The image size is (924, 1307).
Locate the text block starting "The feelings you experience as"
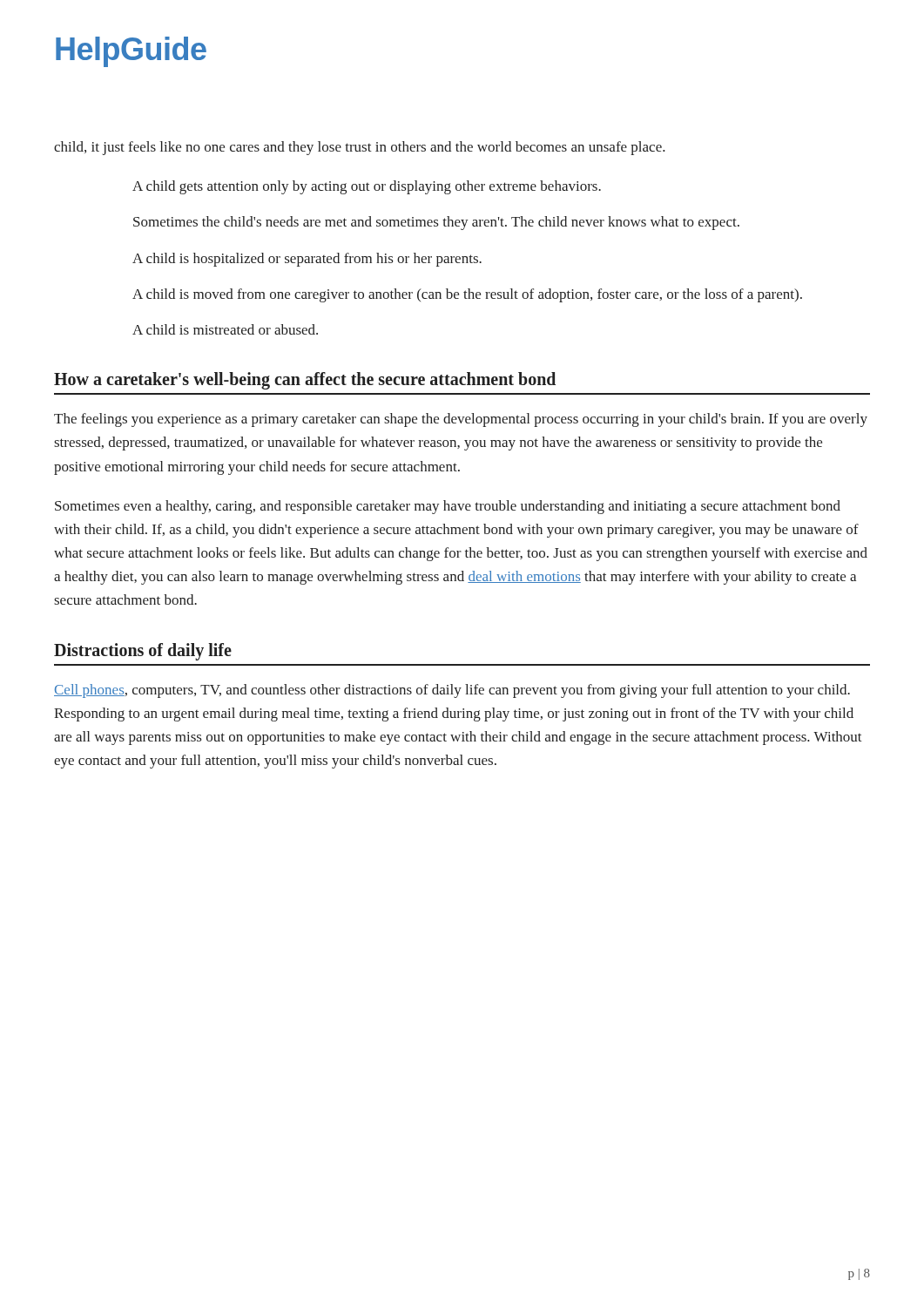461,442
